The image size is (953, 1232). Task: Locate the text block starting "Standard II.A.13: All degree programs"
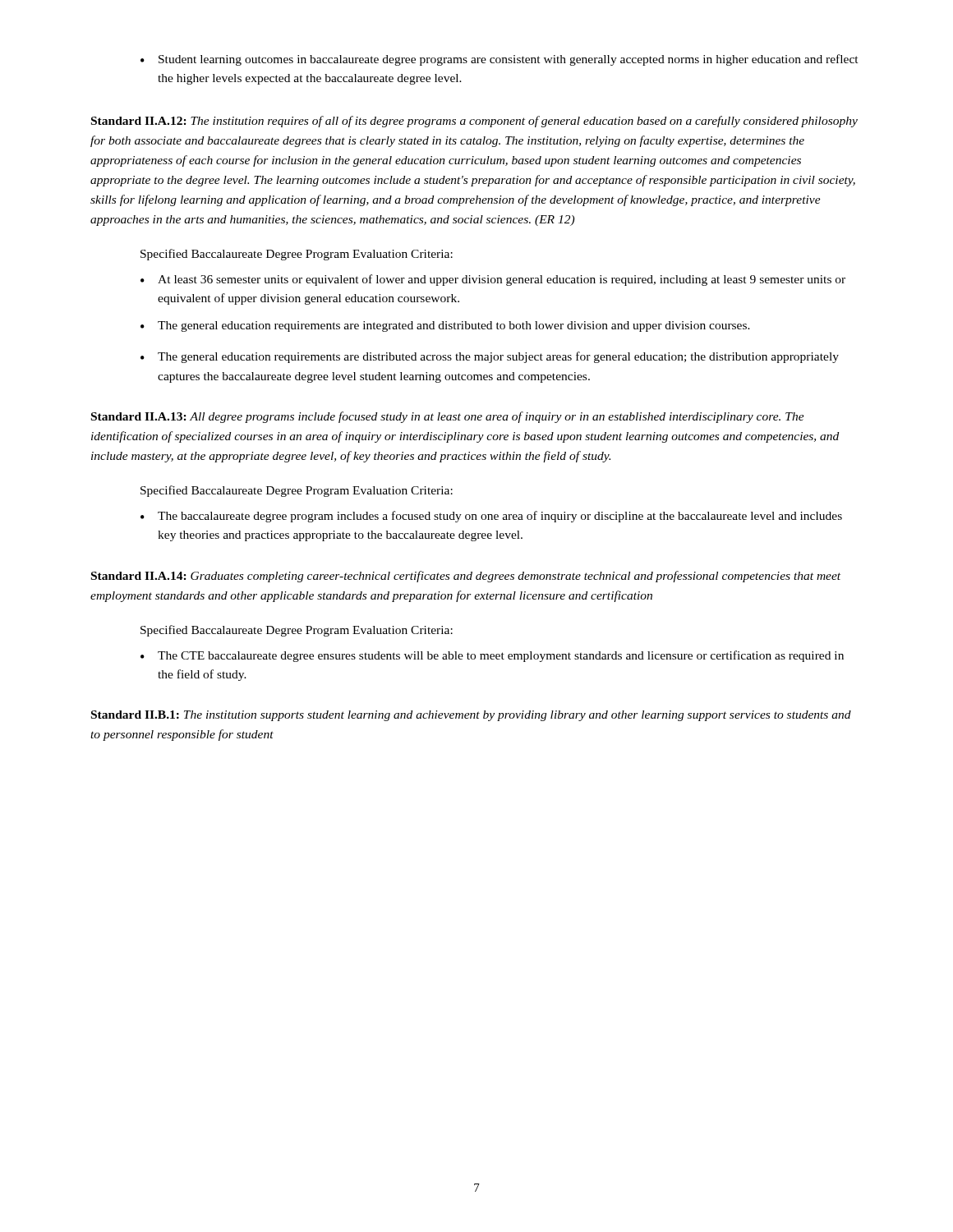coord(465,436)
